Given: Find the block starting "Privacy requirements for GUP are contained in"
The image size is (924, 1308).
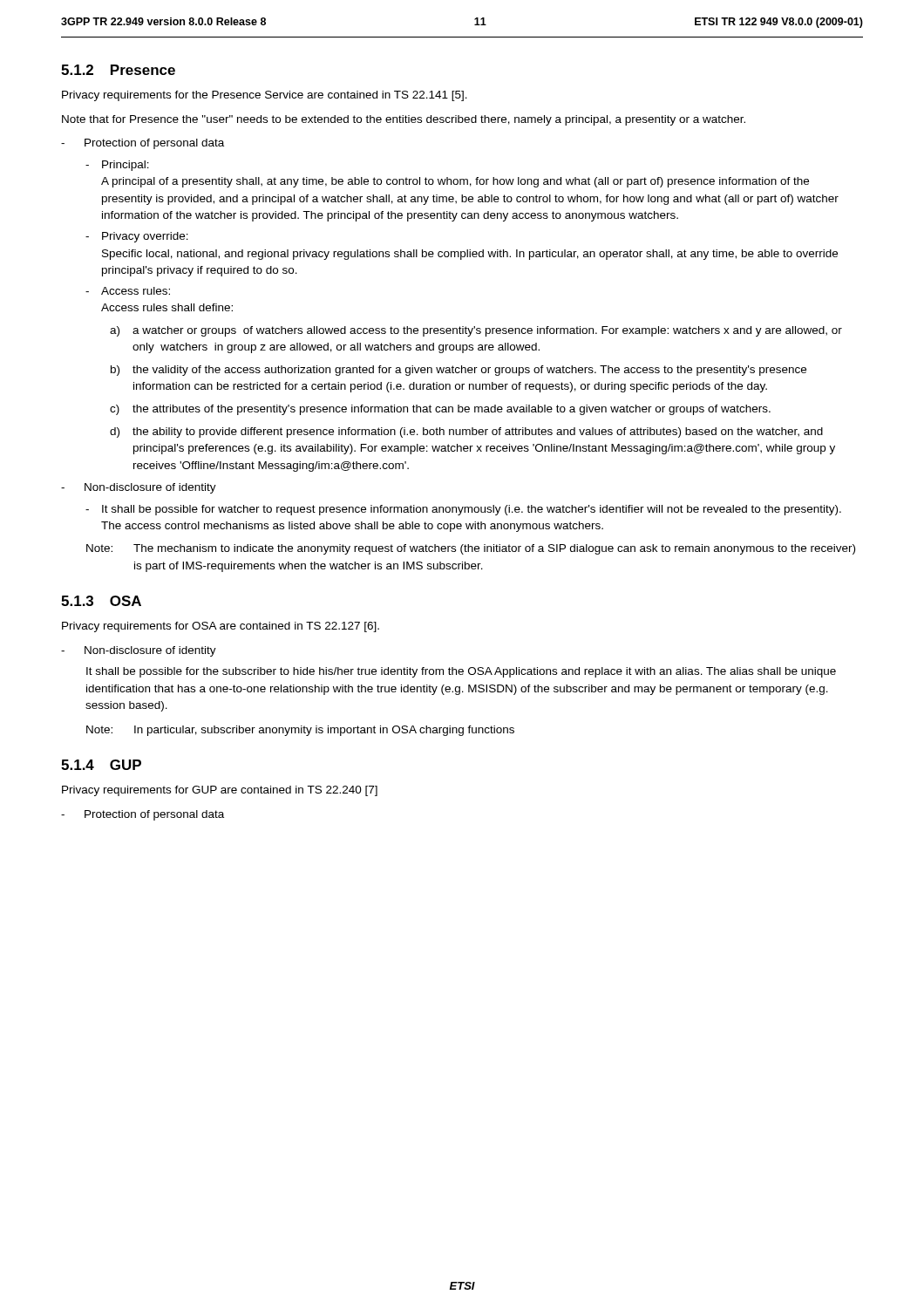Looking at the screenshot, I should (219, 790).
